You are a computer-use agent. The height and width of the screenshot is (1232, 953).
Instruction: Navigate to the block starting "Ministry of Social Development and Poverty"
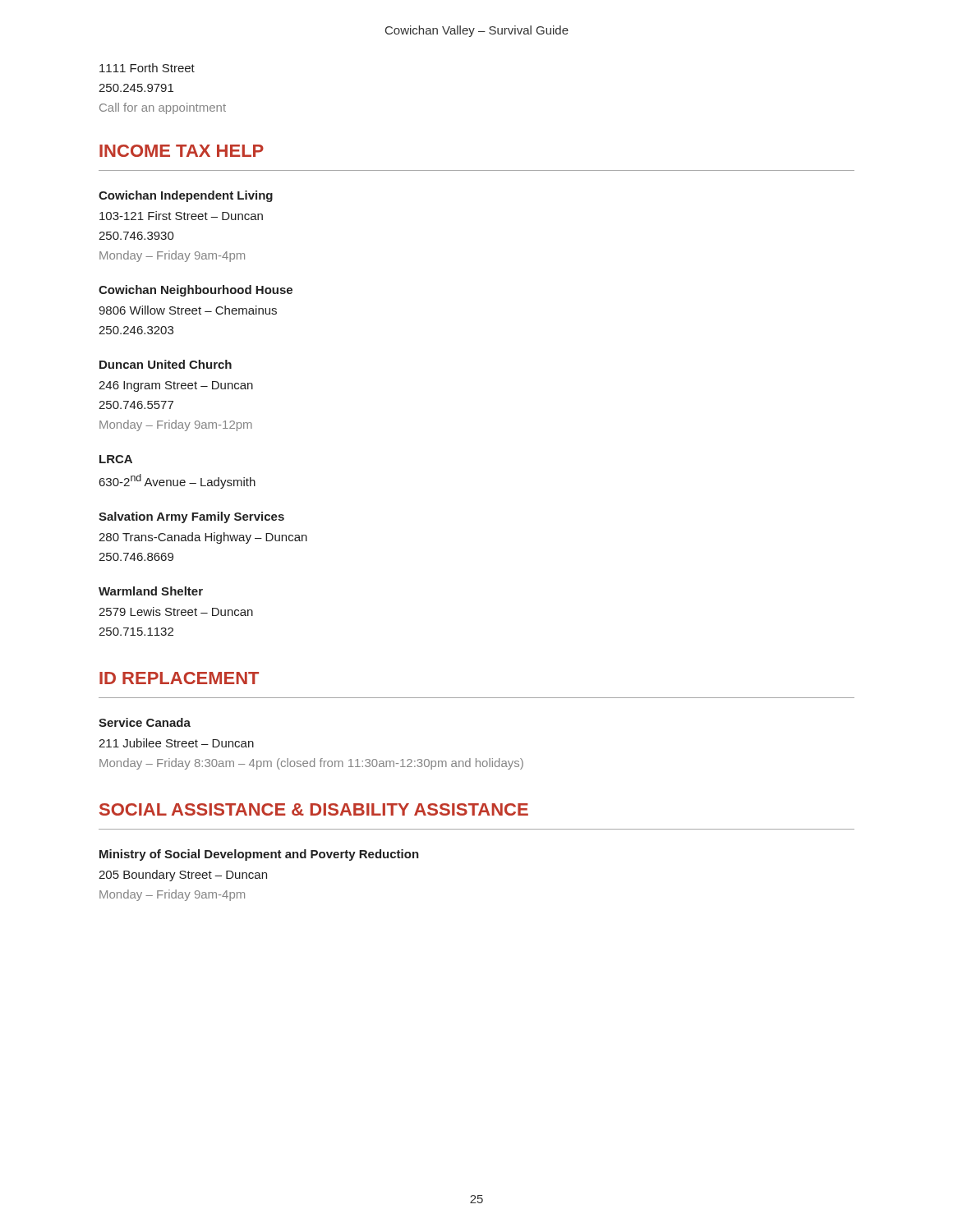pos(259,855)
